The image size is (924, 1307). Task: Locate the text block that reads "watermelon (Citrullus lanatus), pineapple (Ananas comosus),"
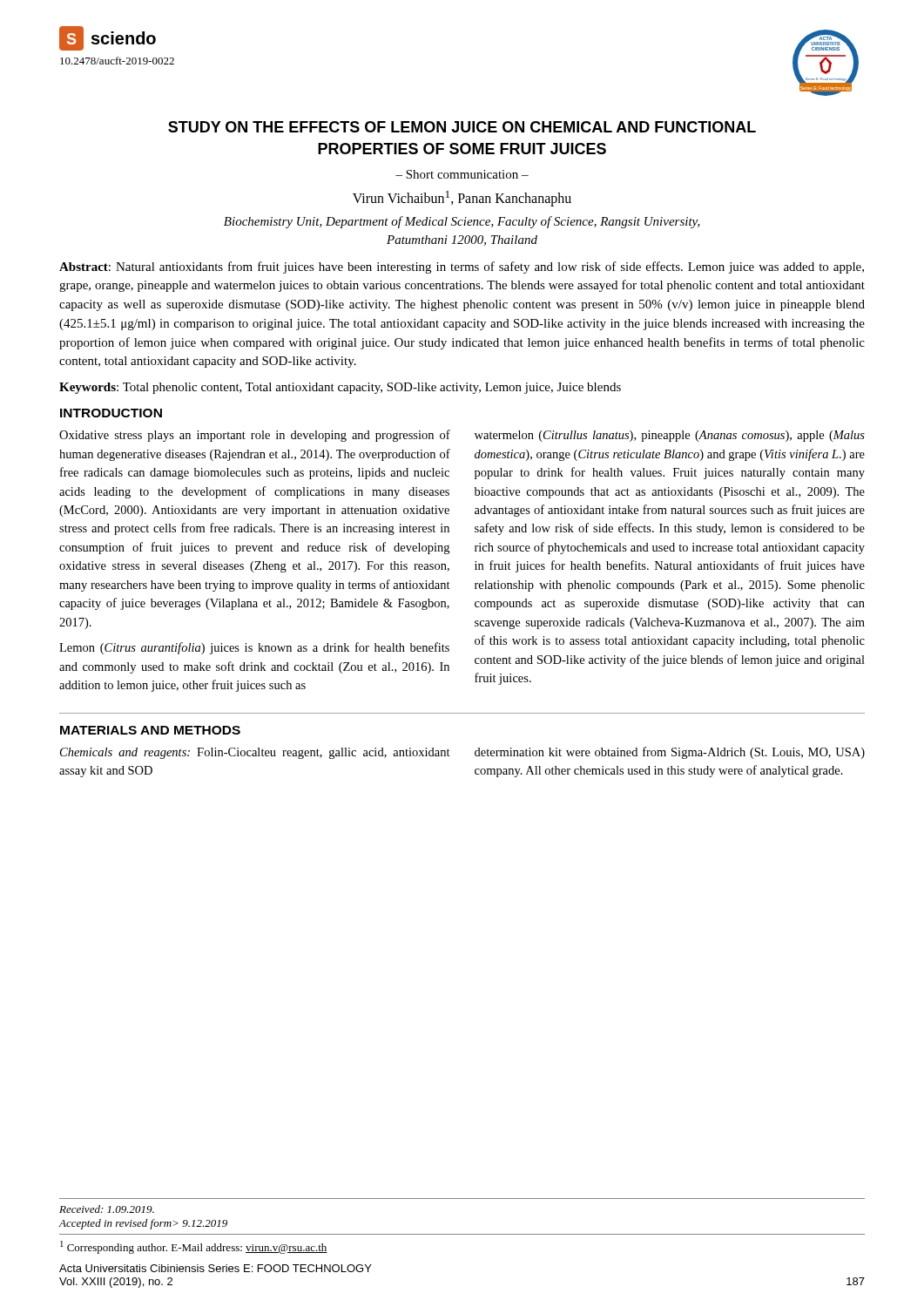click(x=669, y=557)
